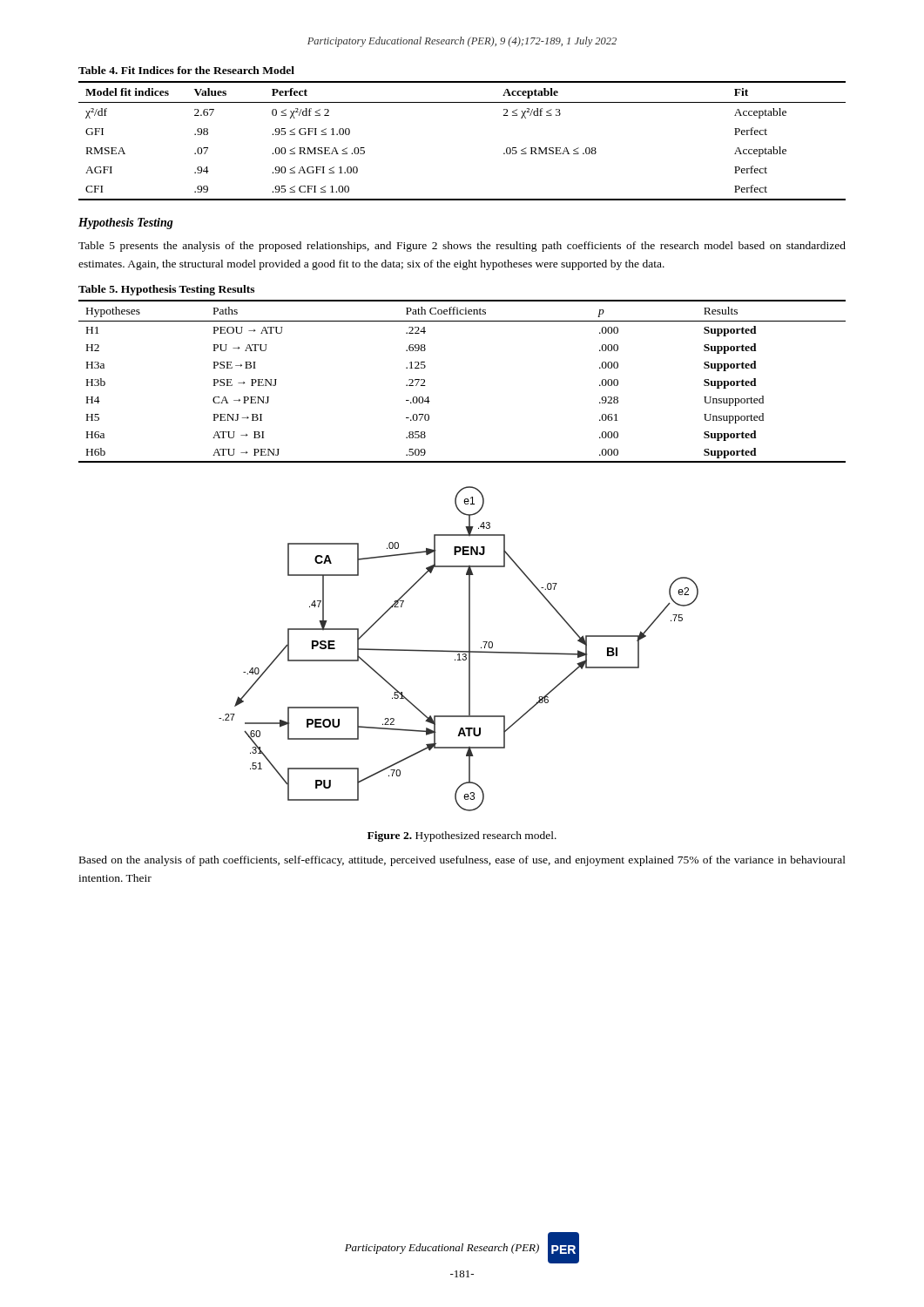Screen dimensions: 1307x924
Task: Find the block starting "Table 5 presents"
Action: pos(462,254)
